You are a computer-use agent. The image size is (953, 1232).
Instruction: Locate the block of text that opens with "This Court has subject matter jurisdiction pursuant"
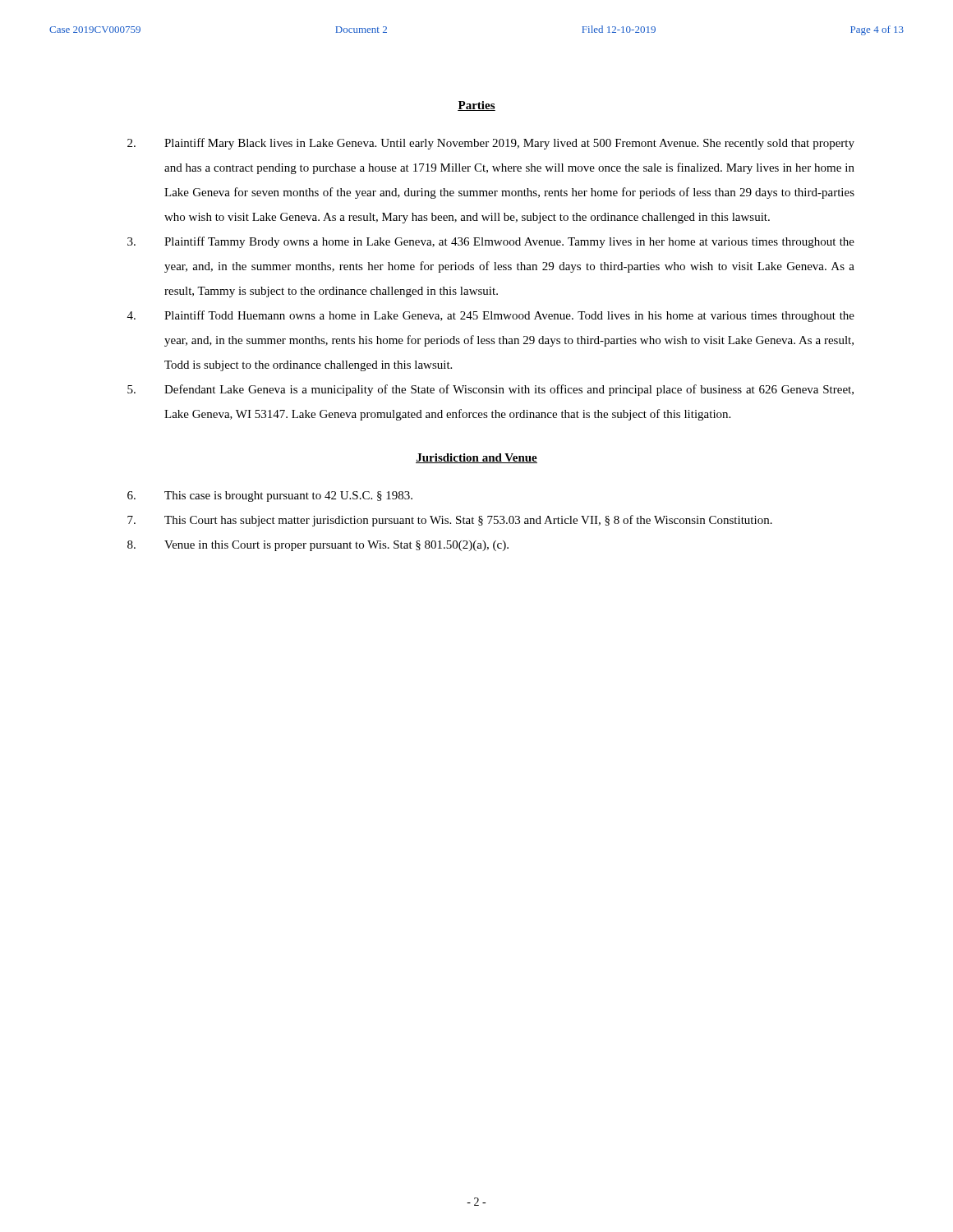(476, 520)
